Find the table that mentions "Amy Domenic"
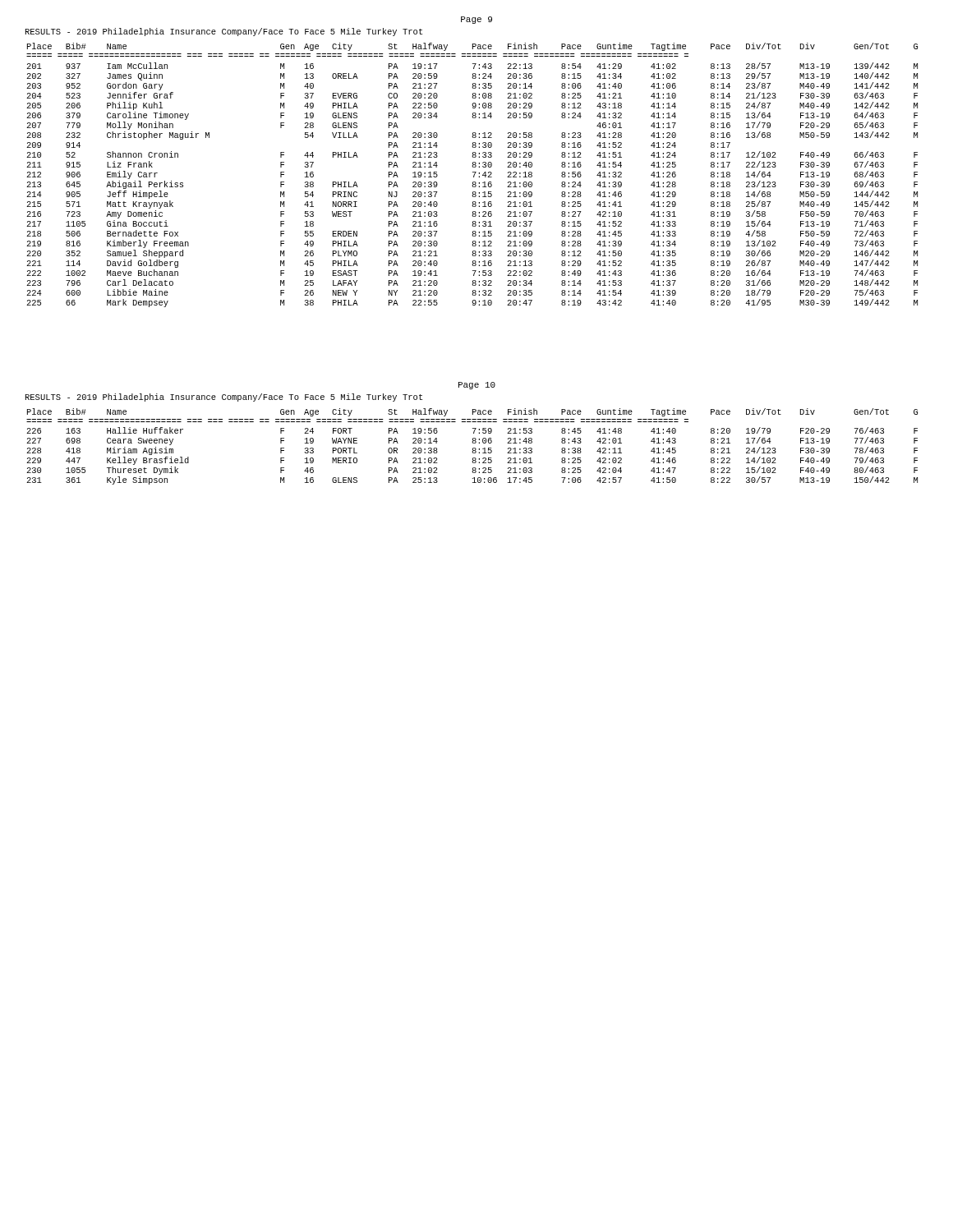The image size is (953, 1232). click(x=476, y=175)
